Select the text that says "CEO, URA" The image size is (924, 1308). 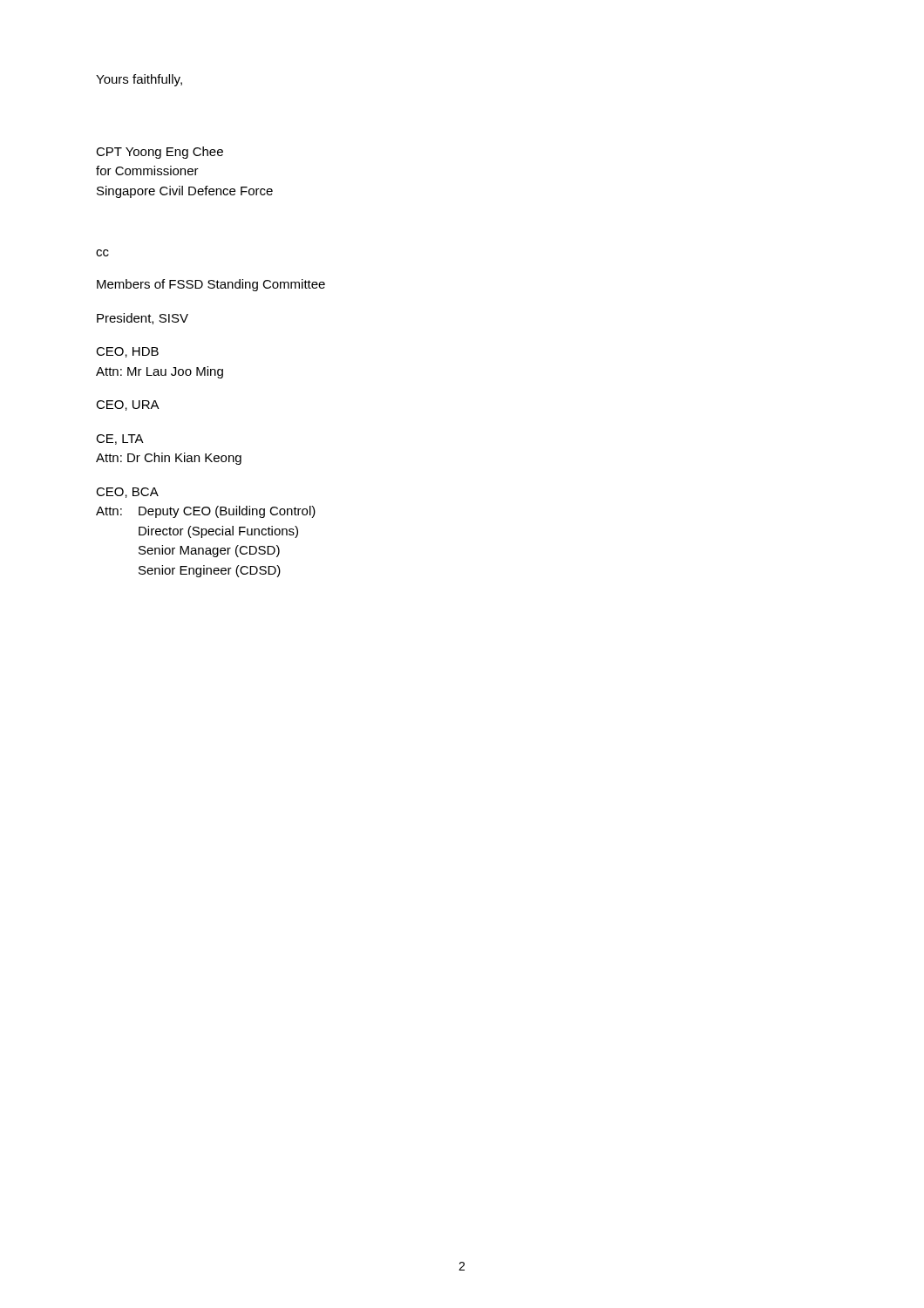tap(128, 404)
